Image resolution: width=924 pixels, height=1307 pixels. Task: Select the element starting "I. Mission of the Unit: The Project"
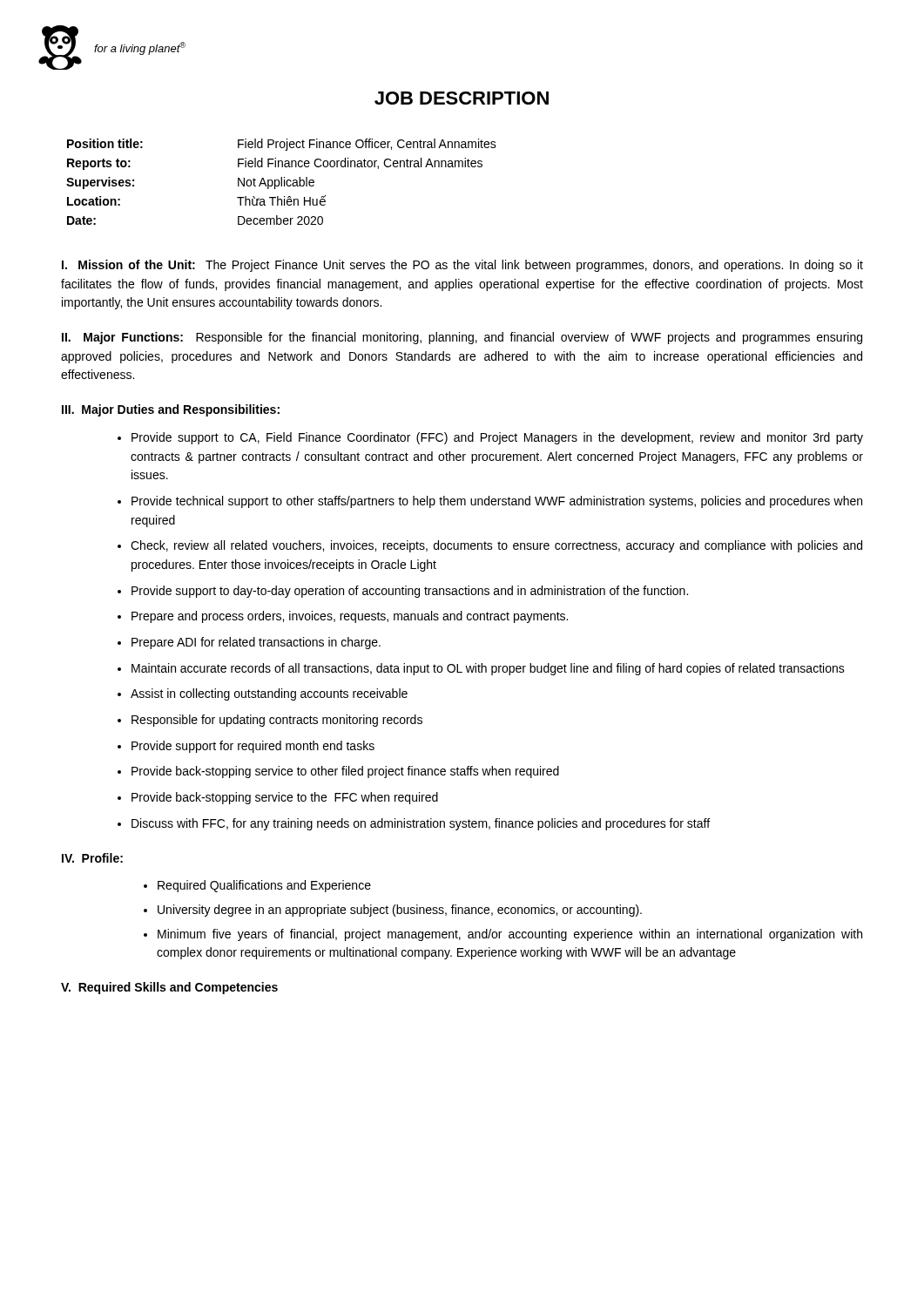click(x=462, y=284)
